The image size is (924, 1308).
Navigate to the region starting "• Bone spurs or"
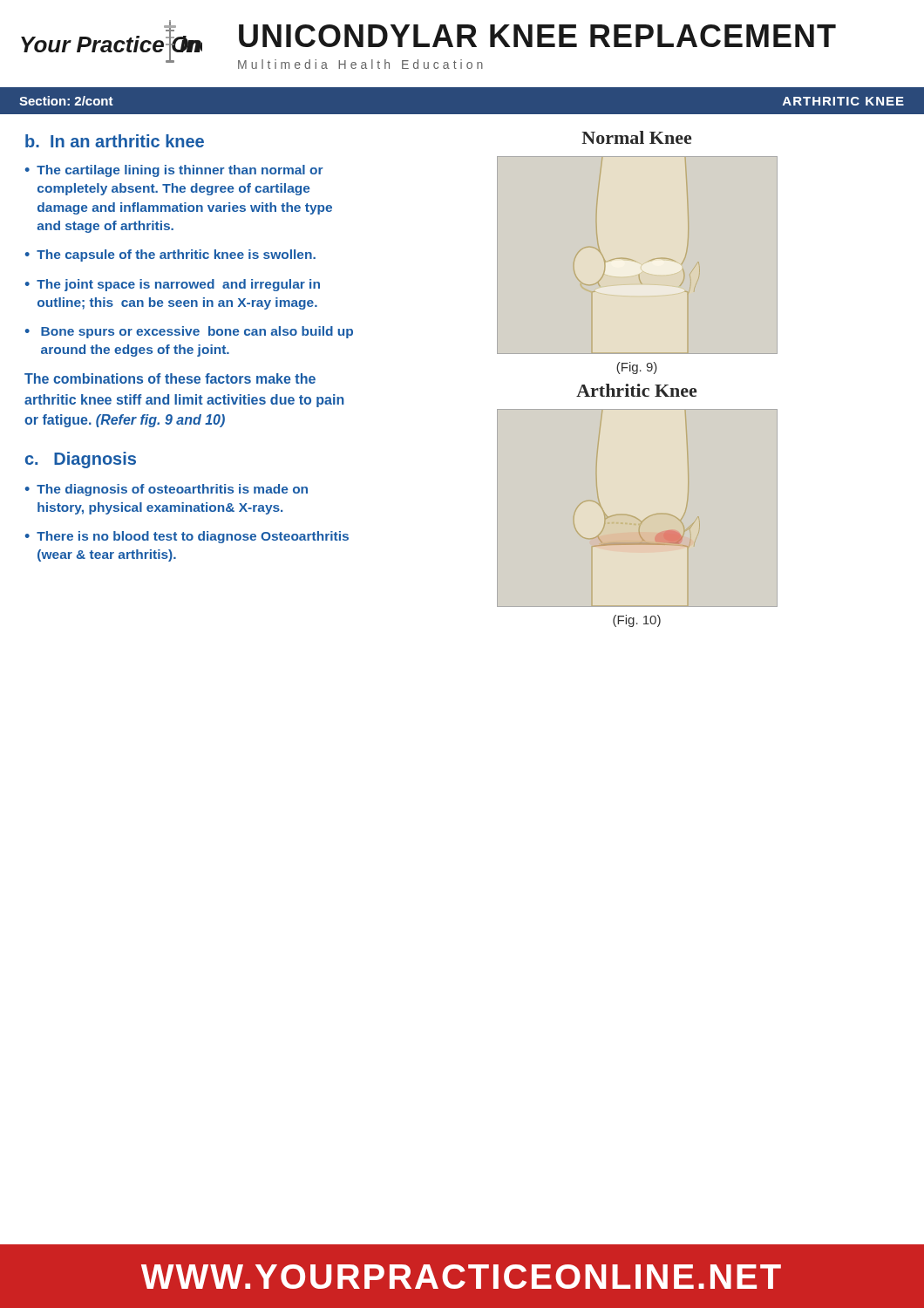coord(192,340)
